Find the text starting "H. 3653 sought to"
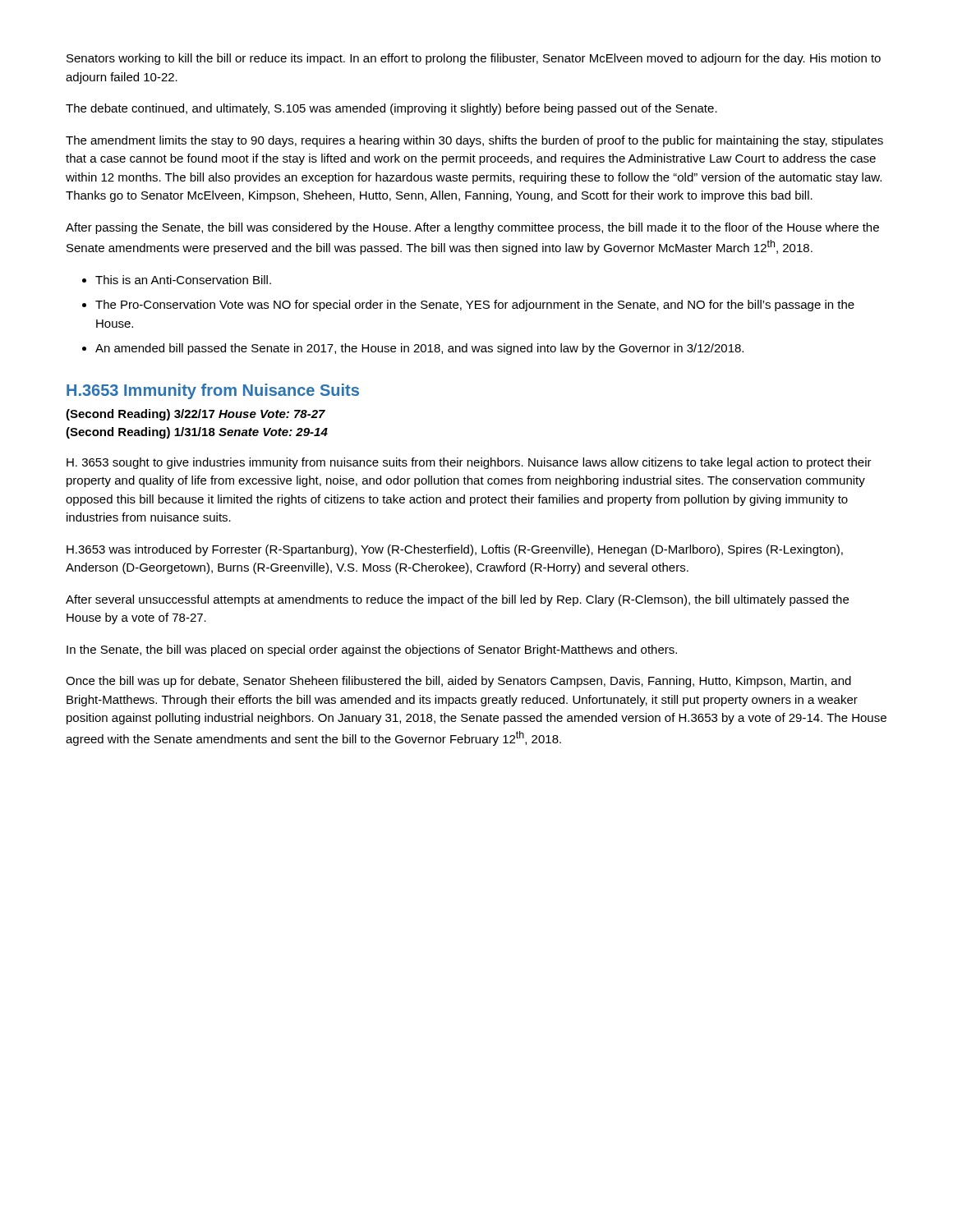Screen dimensions: 1232x953 tap(468, 489)
